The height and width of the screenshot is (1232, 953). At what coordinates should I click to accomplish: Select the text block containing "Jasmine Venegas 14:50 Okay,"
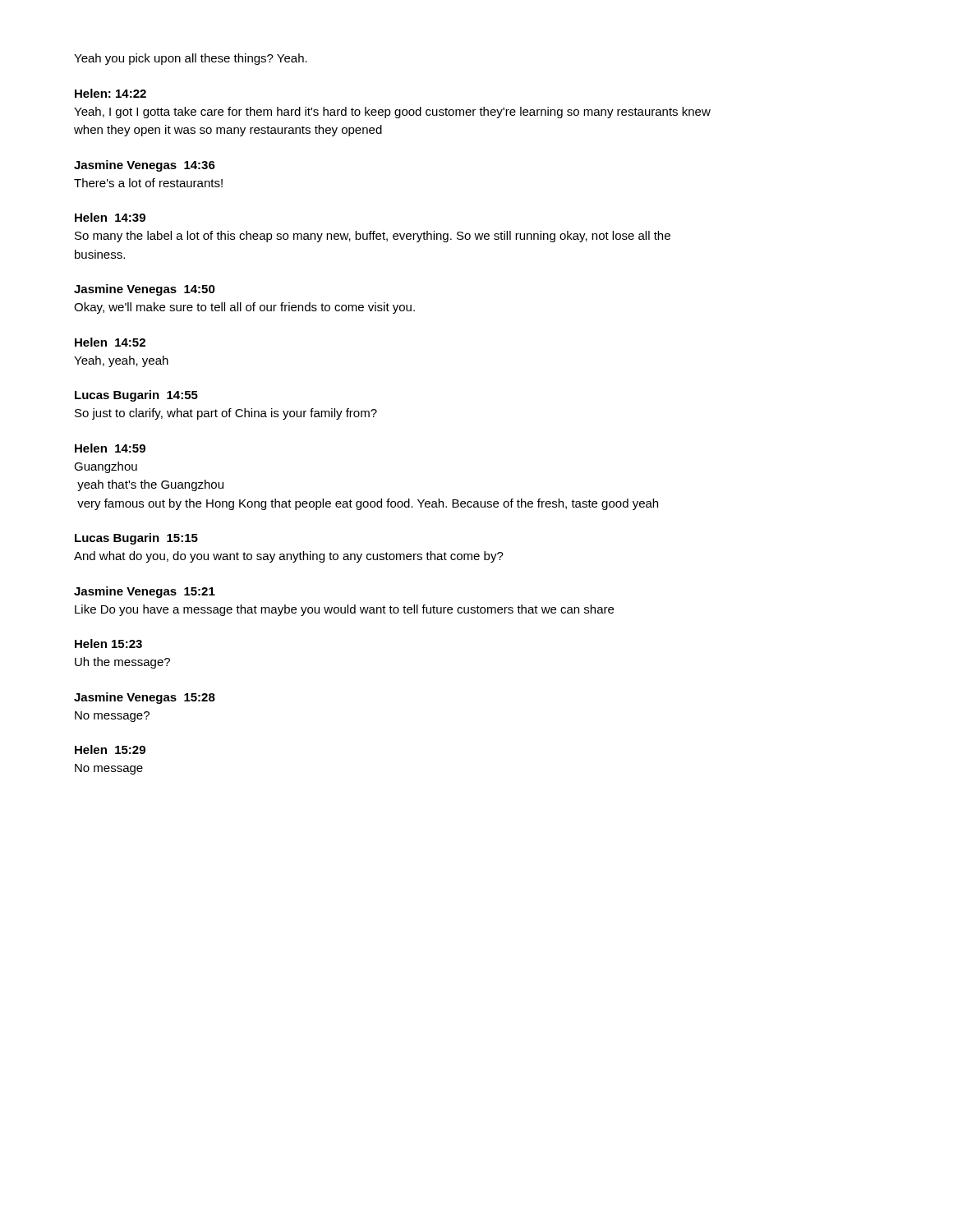394,299
